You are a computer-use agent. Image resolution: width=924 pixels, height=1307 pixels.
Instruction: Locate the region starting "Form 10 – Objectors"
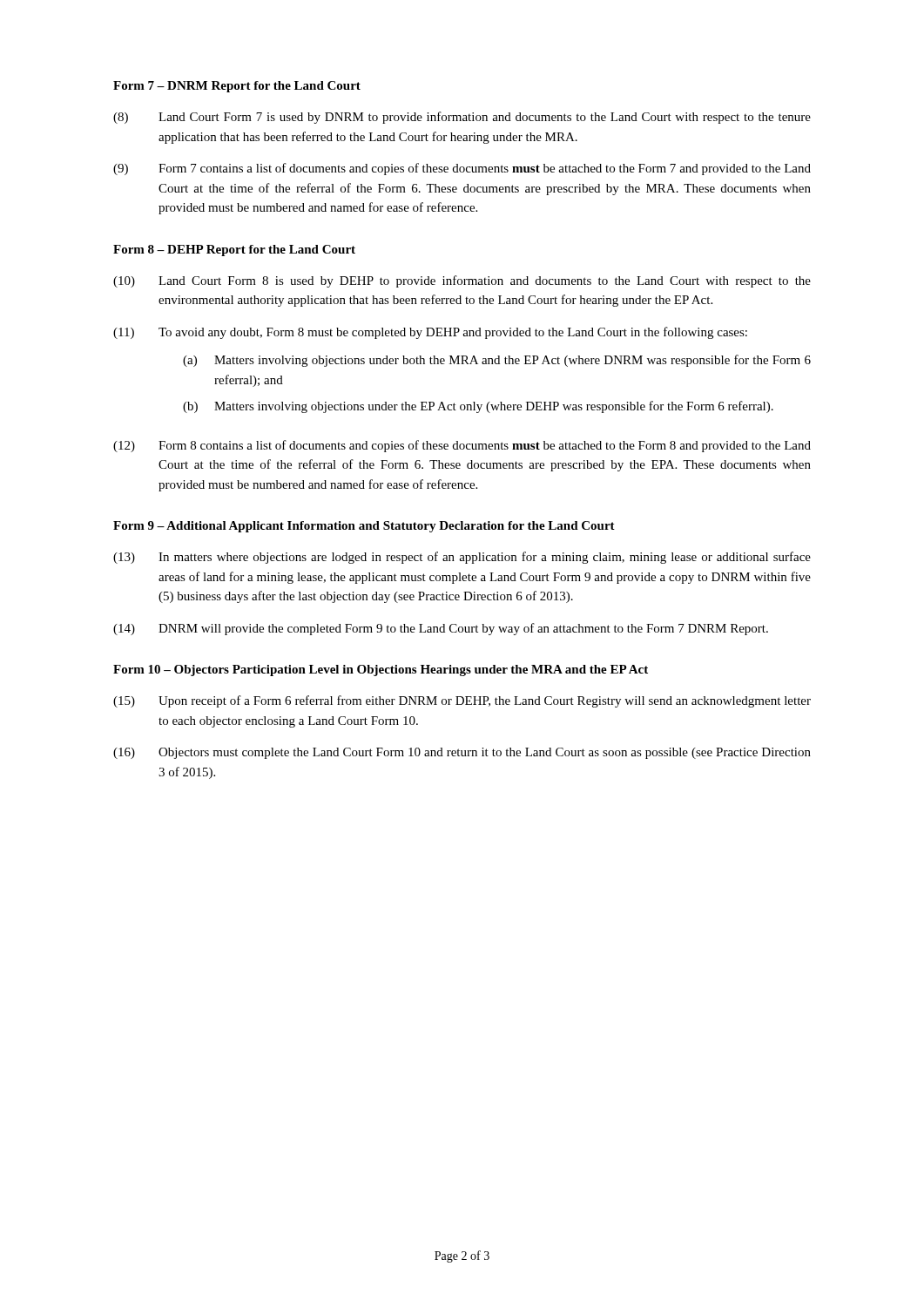[381, 669]
